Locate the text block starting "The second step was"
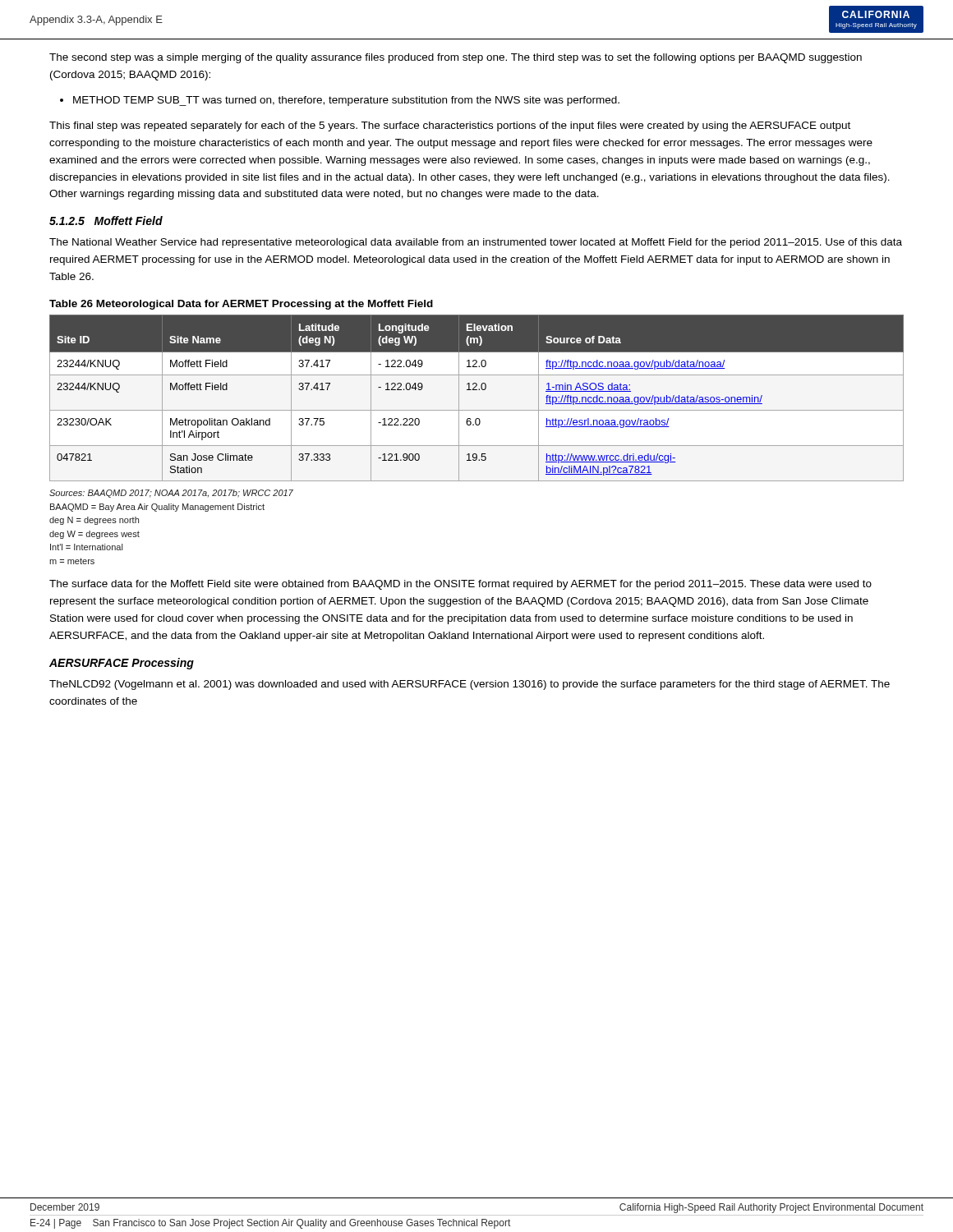 click(x=456, y=66)
